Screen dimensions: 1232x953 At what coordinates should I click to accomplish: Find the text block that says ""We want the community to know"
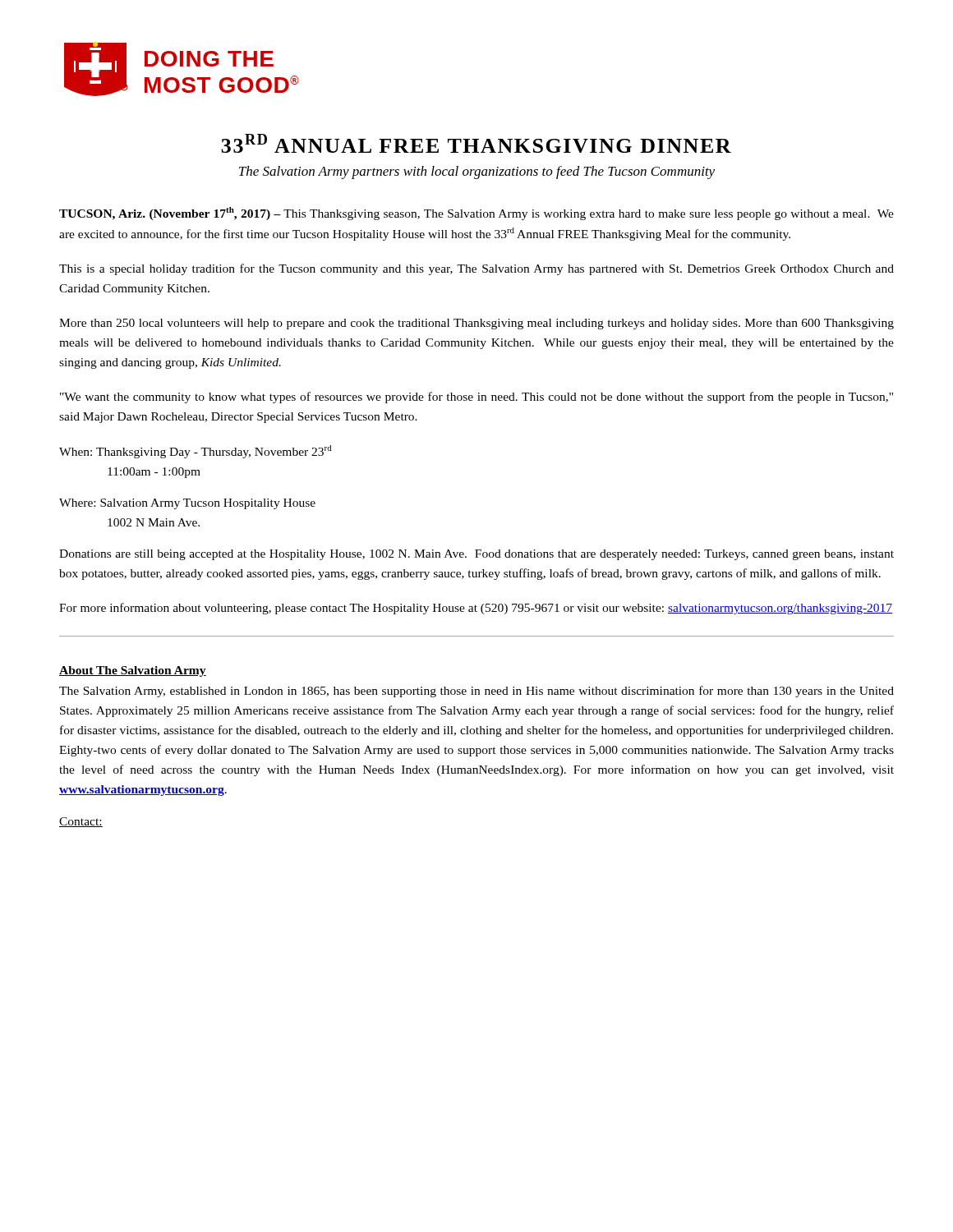[476, 406]
